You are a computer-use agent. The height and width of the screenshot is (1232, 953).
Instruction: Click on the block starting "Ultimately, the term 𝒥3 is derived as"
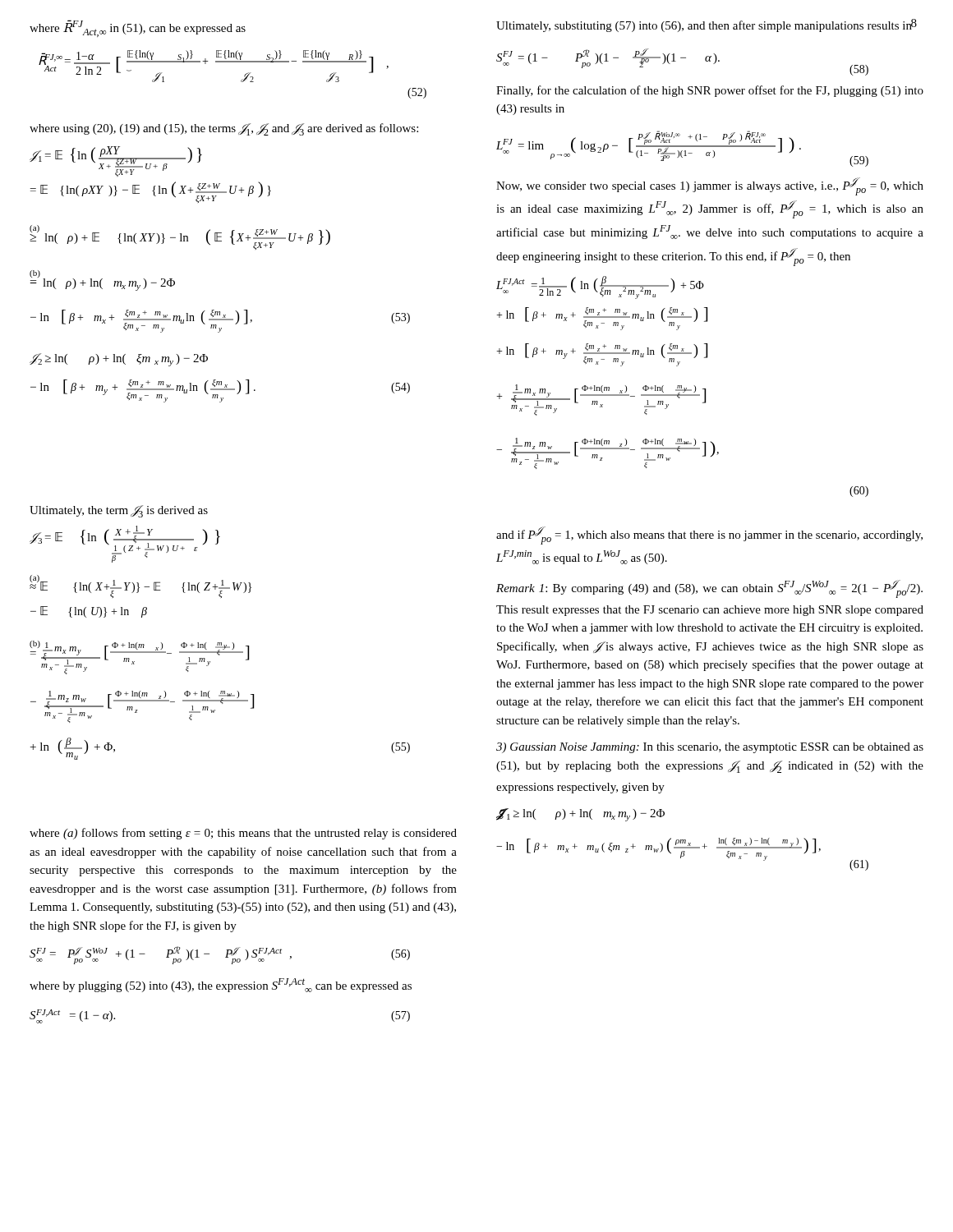tap(119, 511)
